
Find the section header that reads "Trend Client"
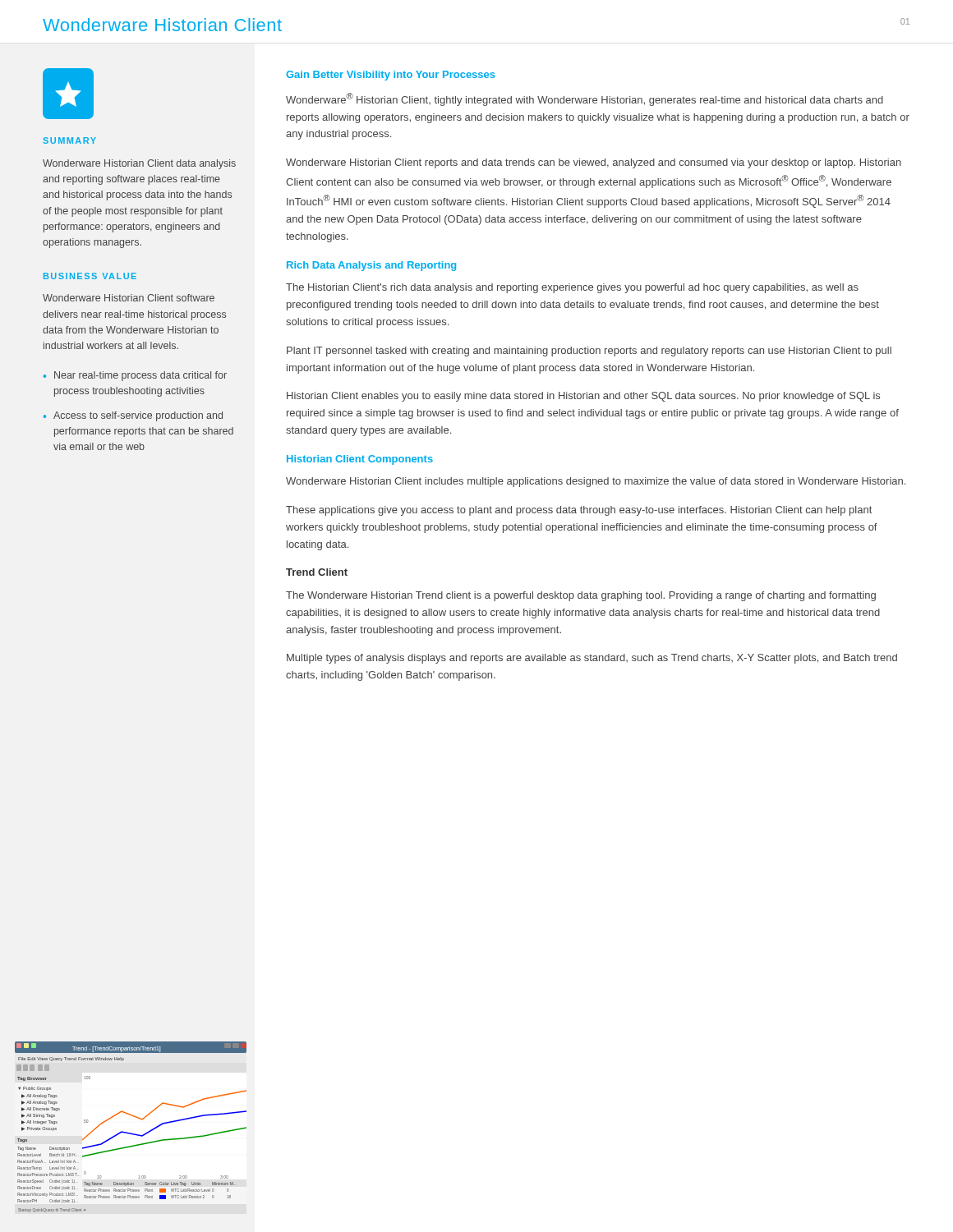317,572
